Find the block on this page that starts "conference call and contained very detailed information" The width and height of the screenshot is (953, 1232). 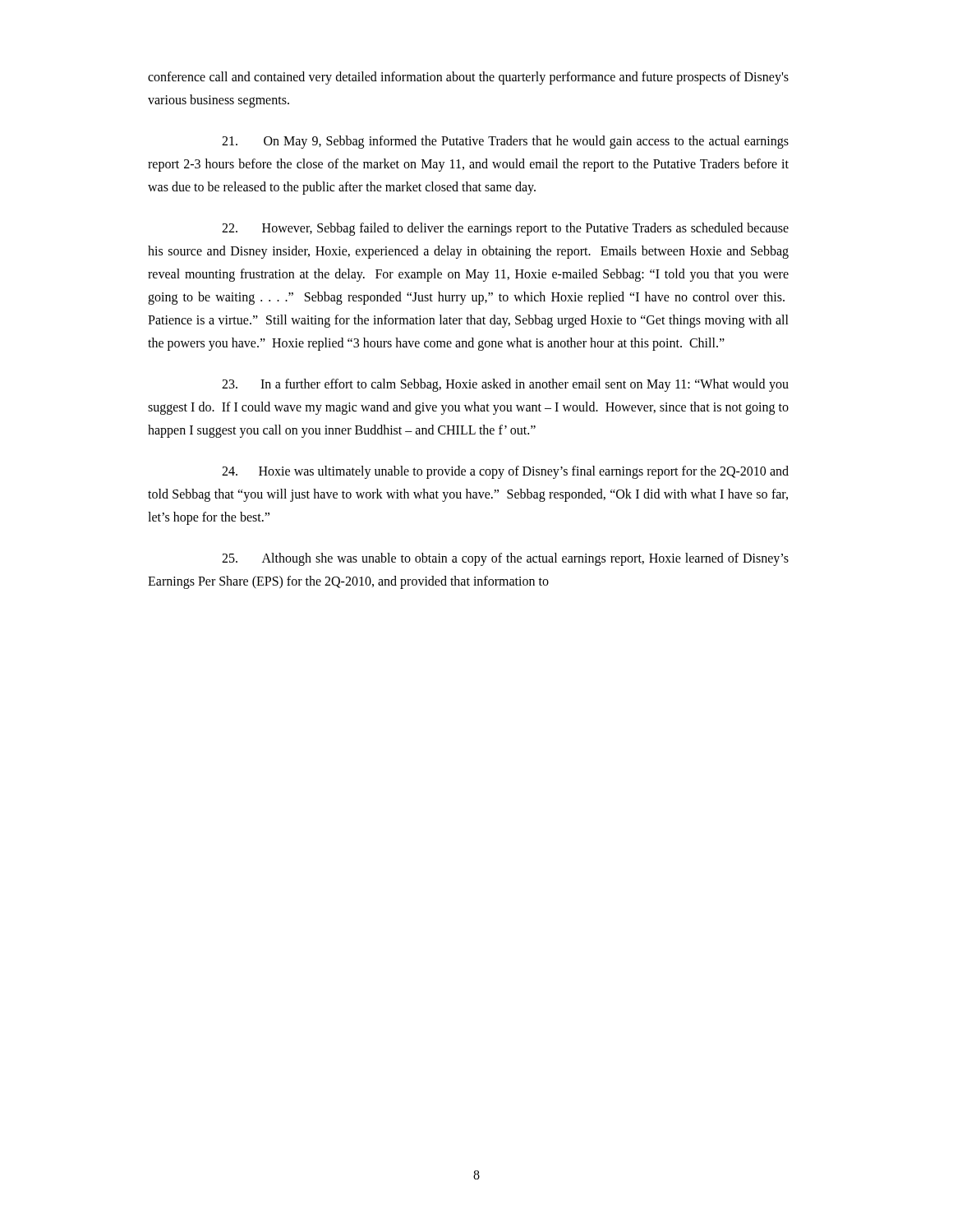(468, 88)
